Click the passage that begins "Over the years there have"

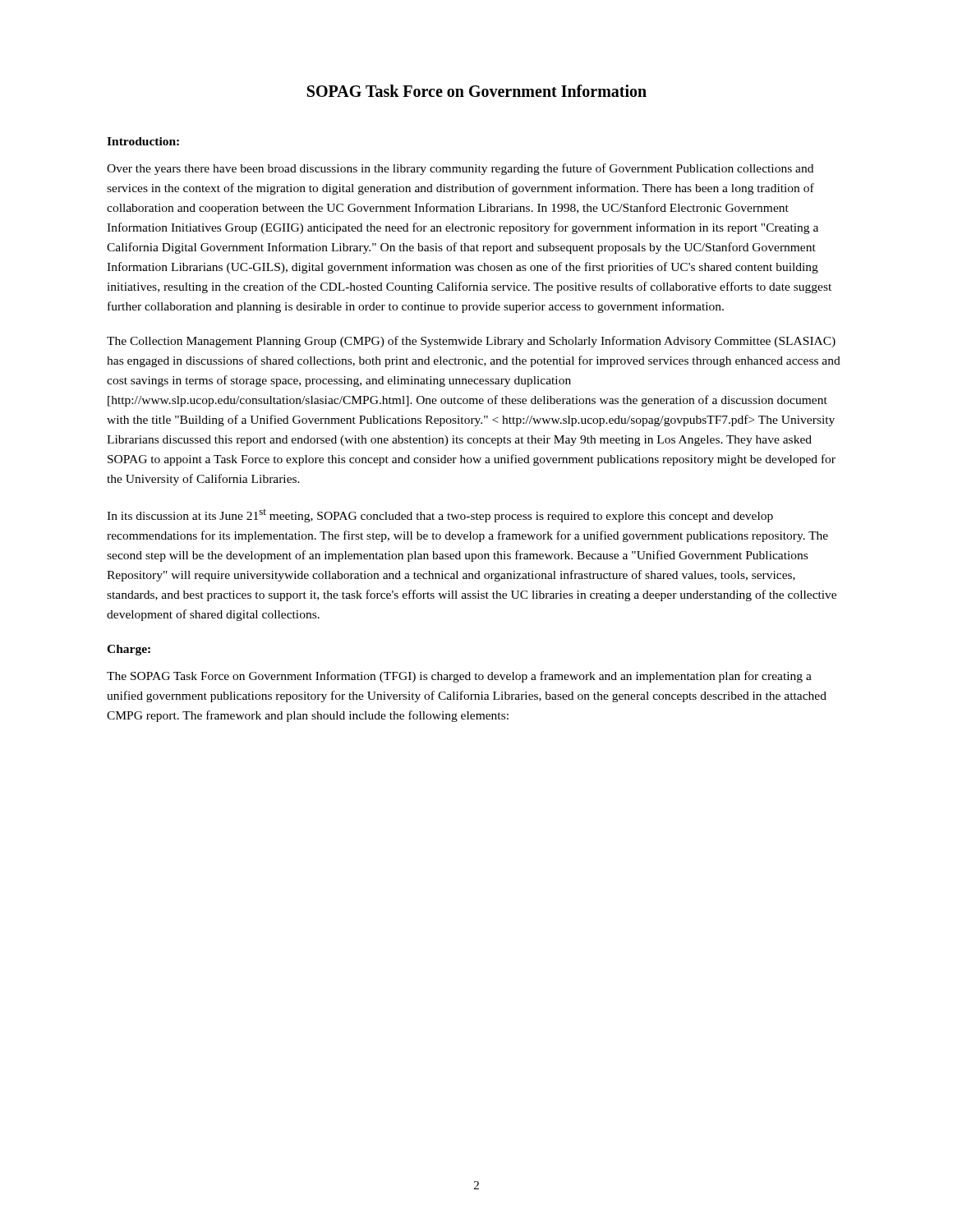pos(469,237)
